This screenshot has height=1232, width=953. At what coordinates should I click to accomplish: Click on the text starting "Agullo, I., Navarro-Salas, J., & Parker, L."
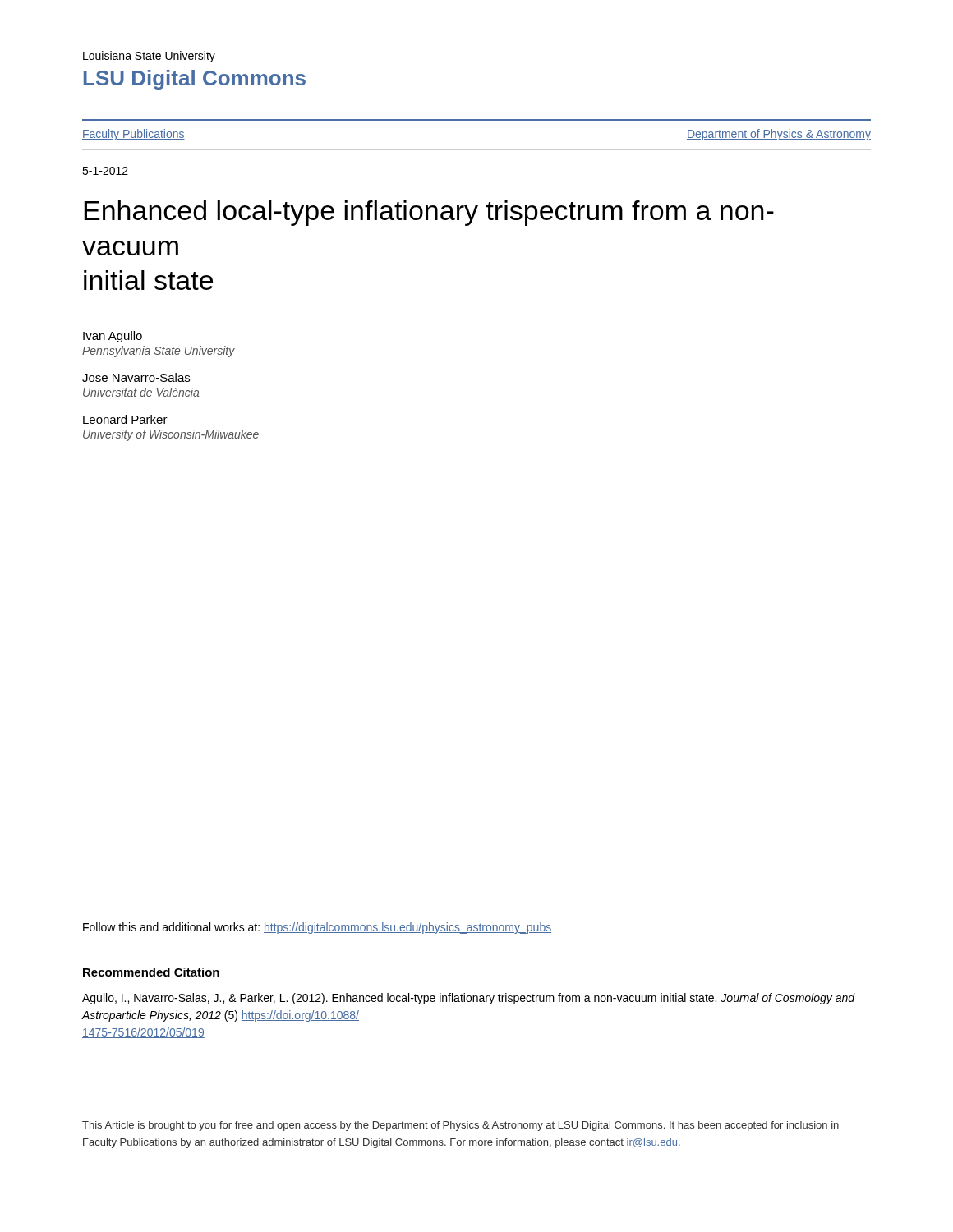pos(469,999)
